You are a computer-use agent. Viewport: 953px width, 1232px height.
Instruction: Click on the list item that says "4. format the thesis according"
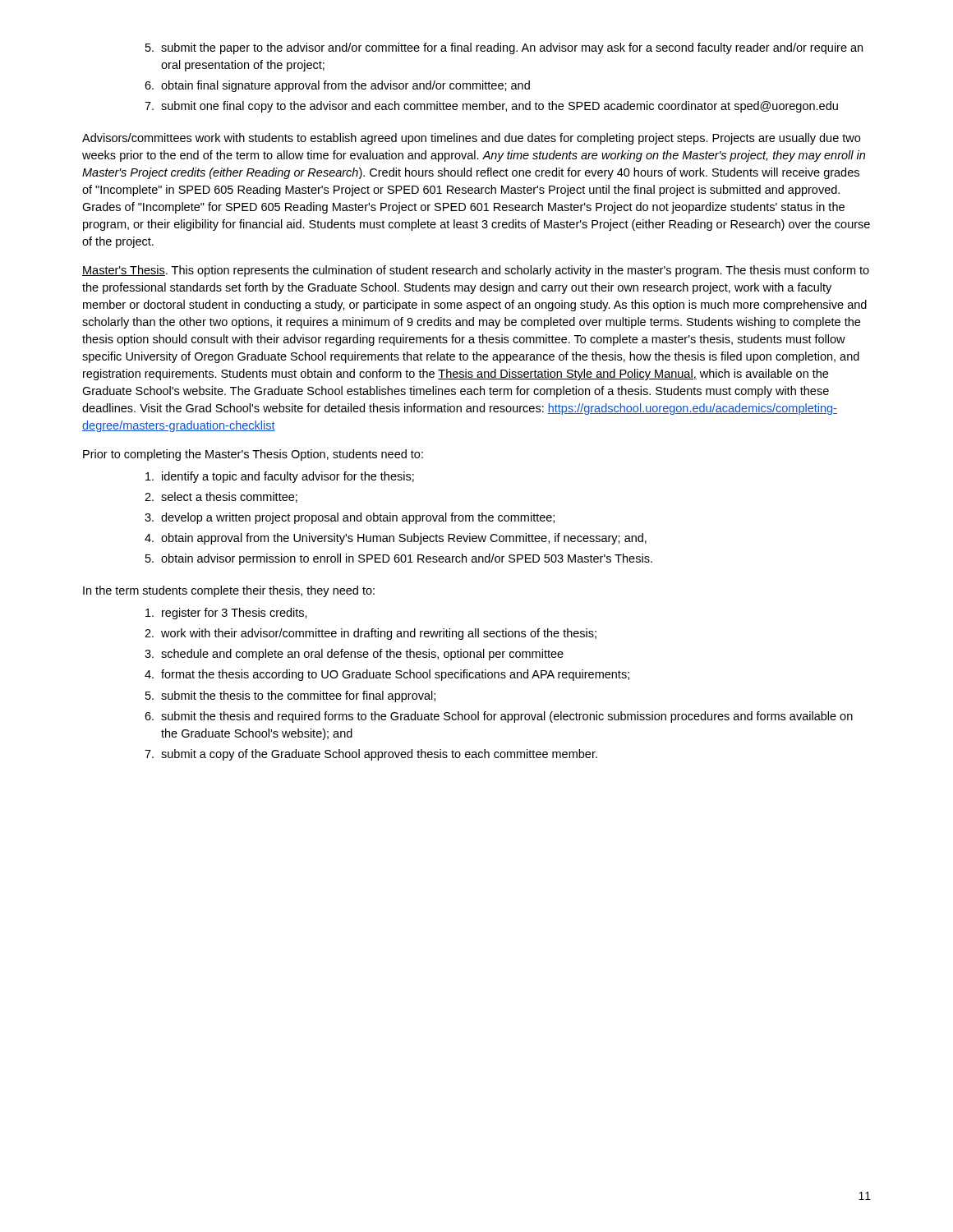pos(501,675)
